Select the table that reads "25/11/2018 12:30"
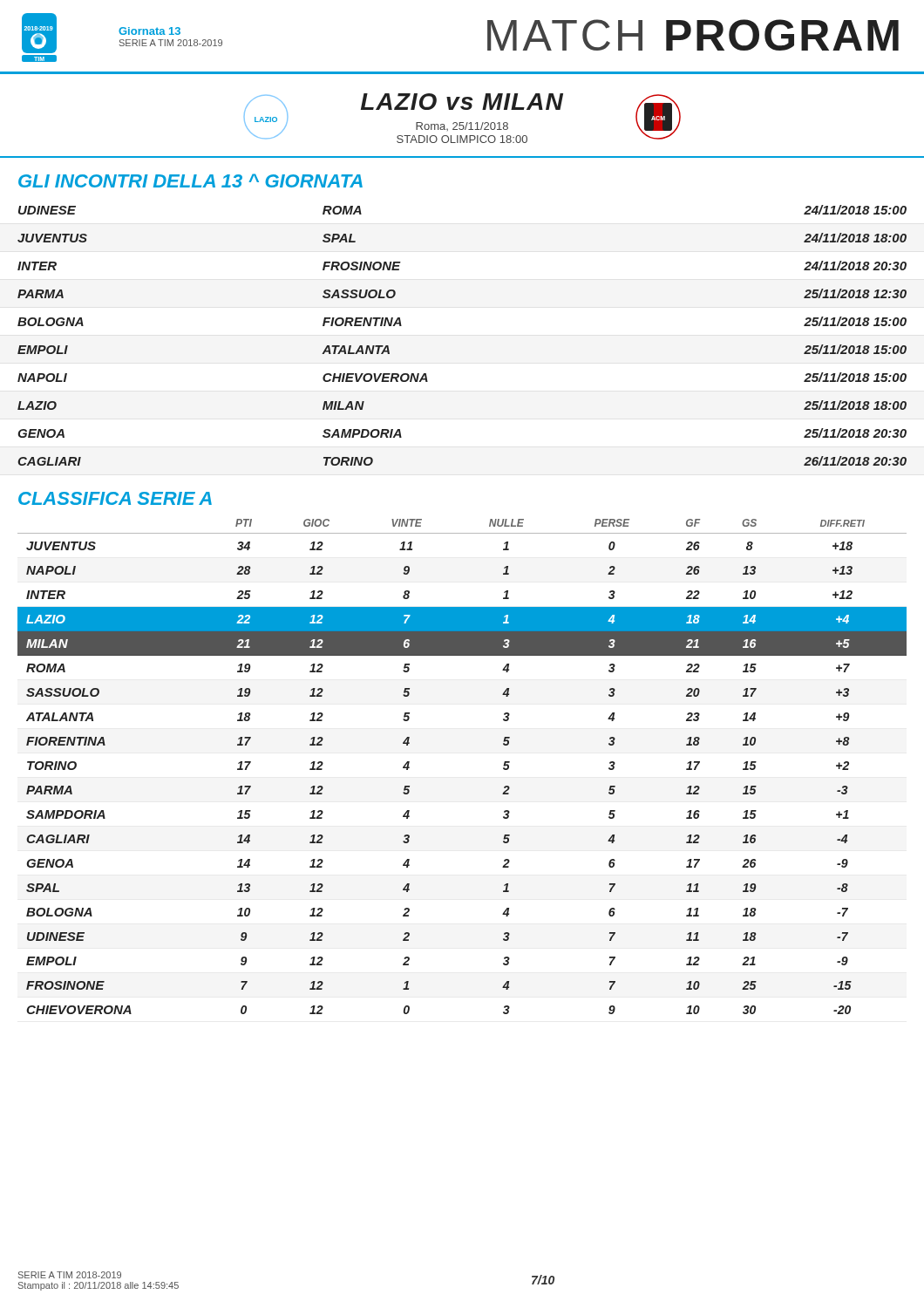Image resolution: width=924 pixels, height=1308 pixels. [462, 336]
